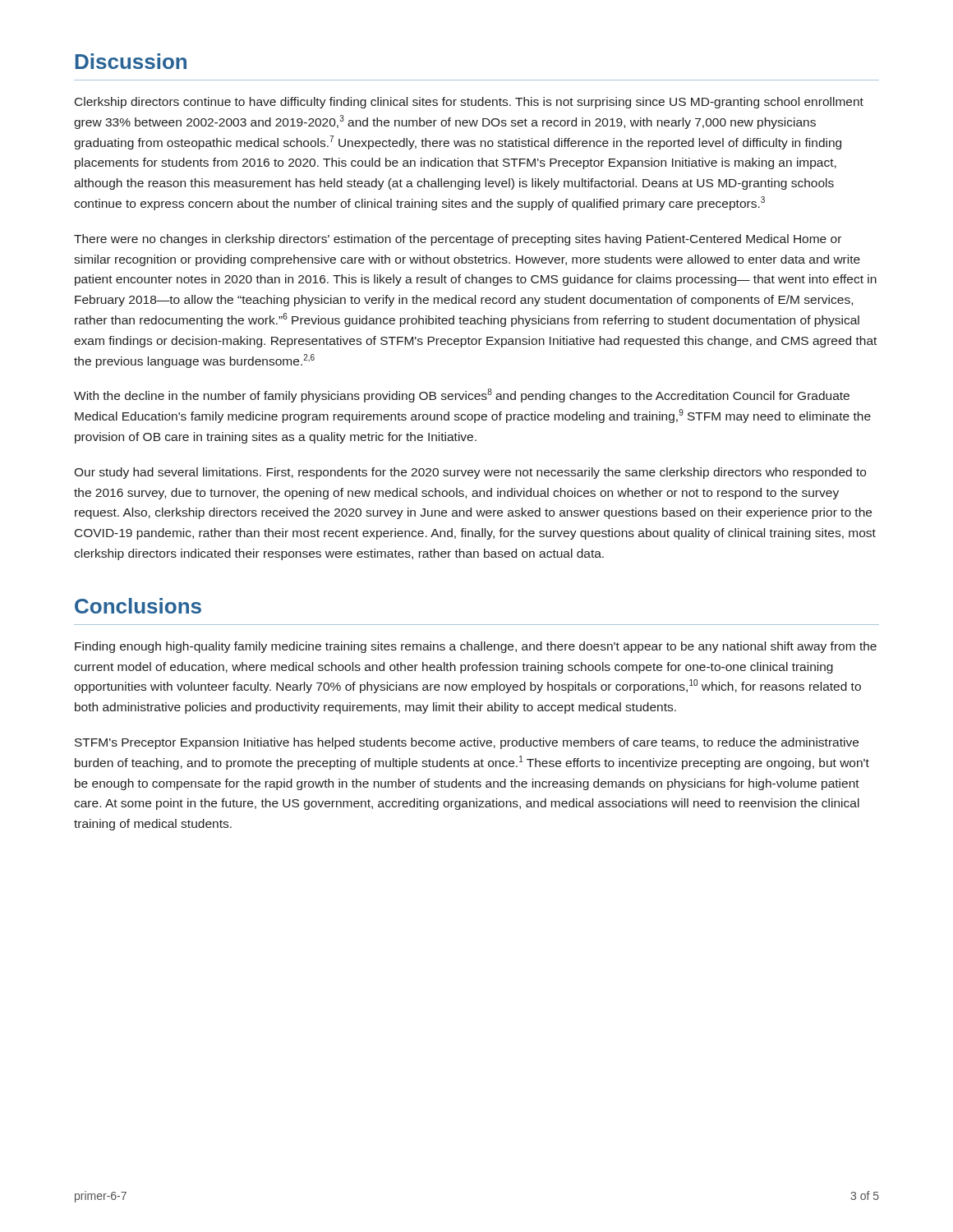
Task: Point to the text starting "Finding enough high-quality"
Action: click(x=475, y=676)
